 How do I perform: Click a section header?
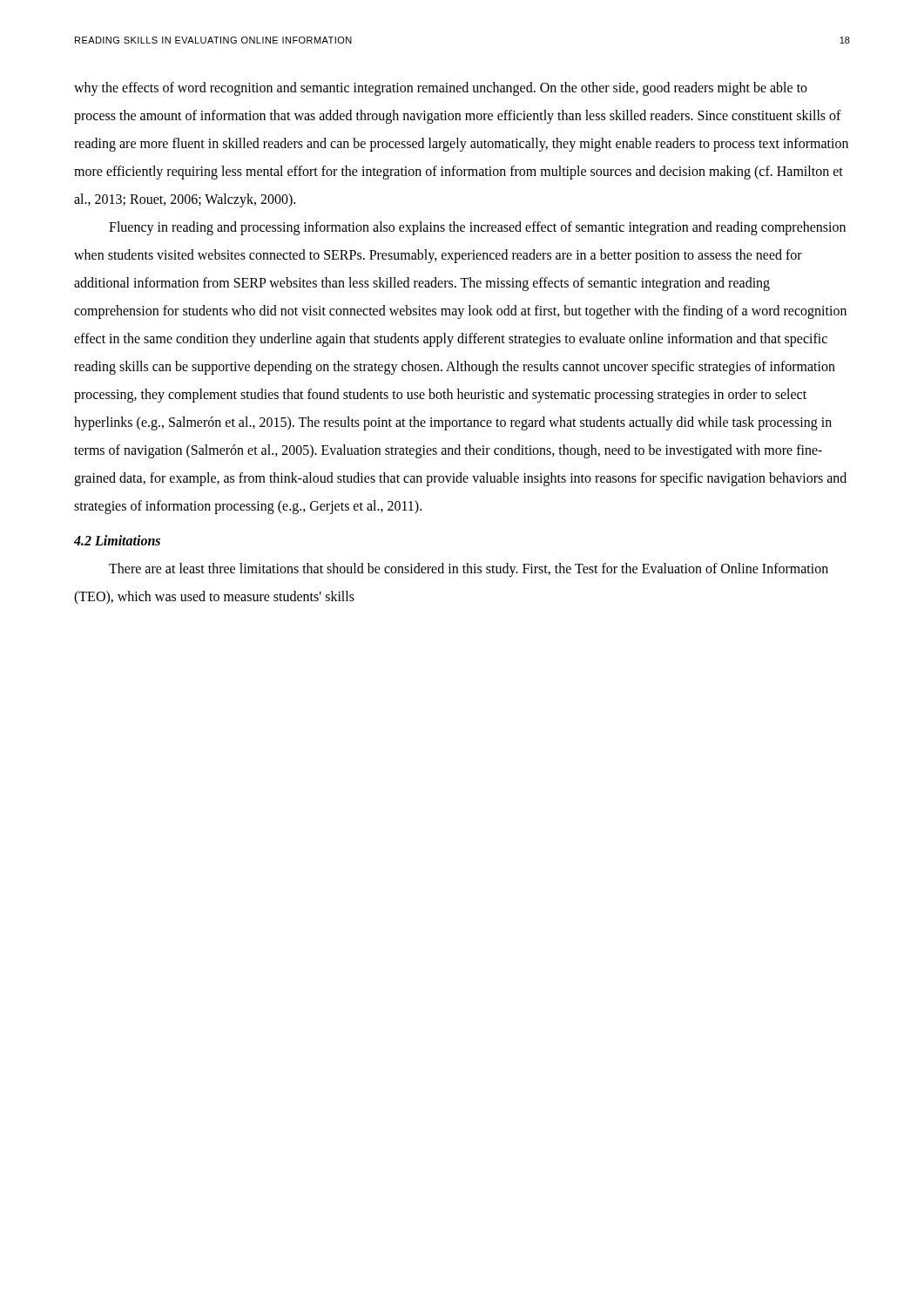tap(117, 541)
